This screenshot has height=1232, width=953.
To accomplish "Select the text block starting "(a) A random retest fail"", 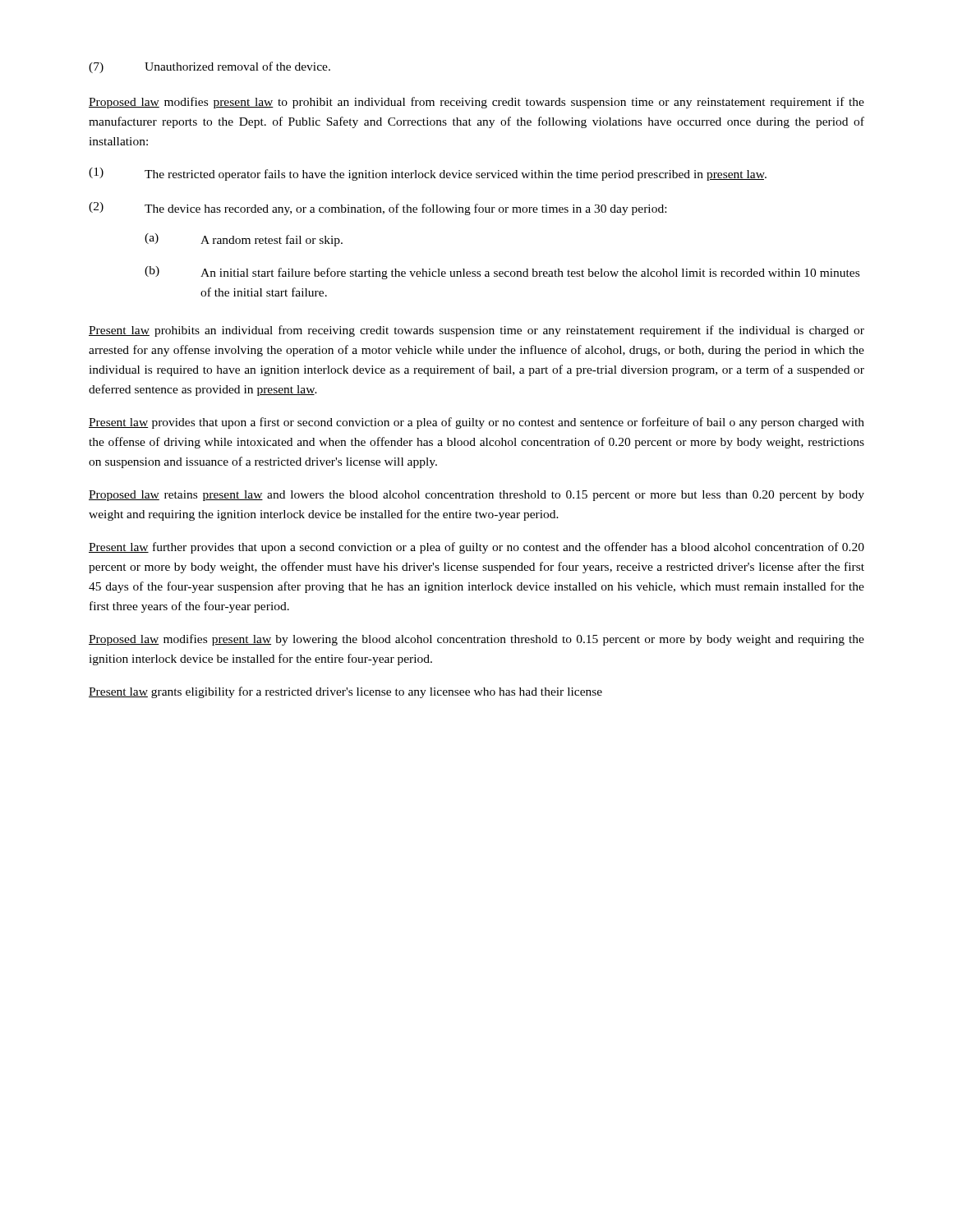I will coord(244,240).
